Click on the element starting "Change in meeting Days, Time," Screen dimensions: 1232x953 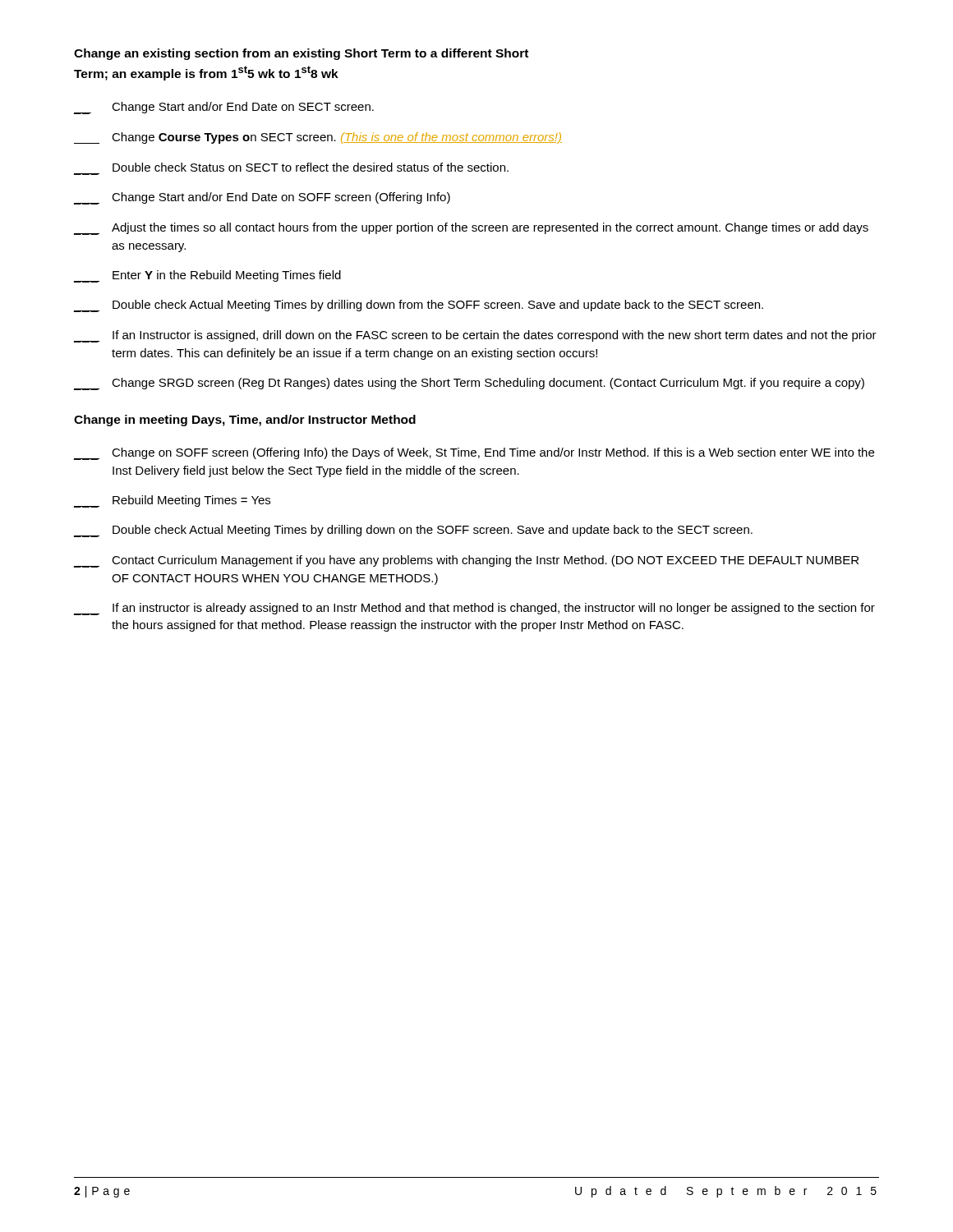click(x=245, y=419)
